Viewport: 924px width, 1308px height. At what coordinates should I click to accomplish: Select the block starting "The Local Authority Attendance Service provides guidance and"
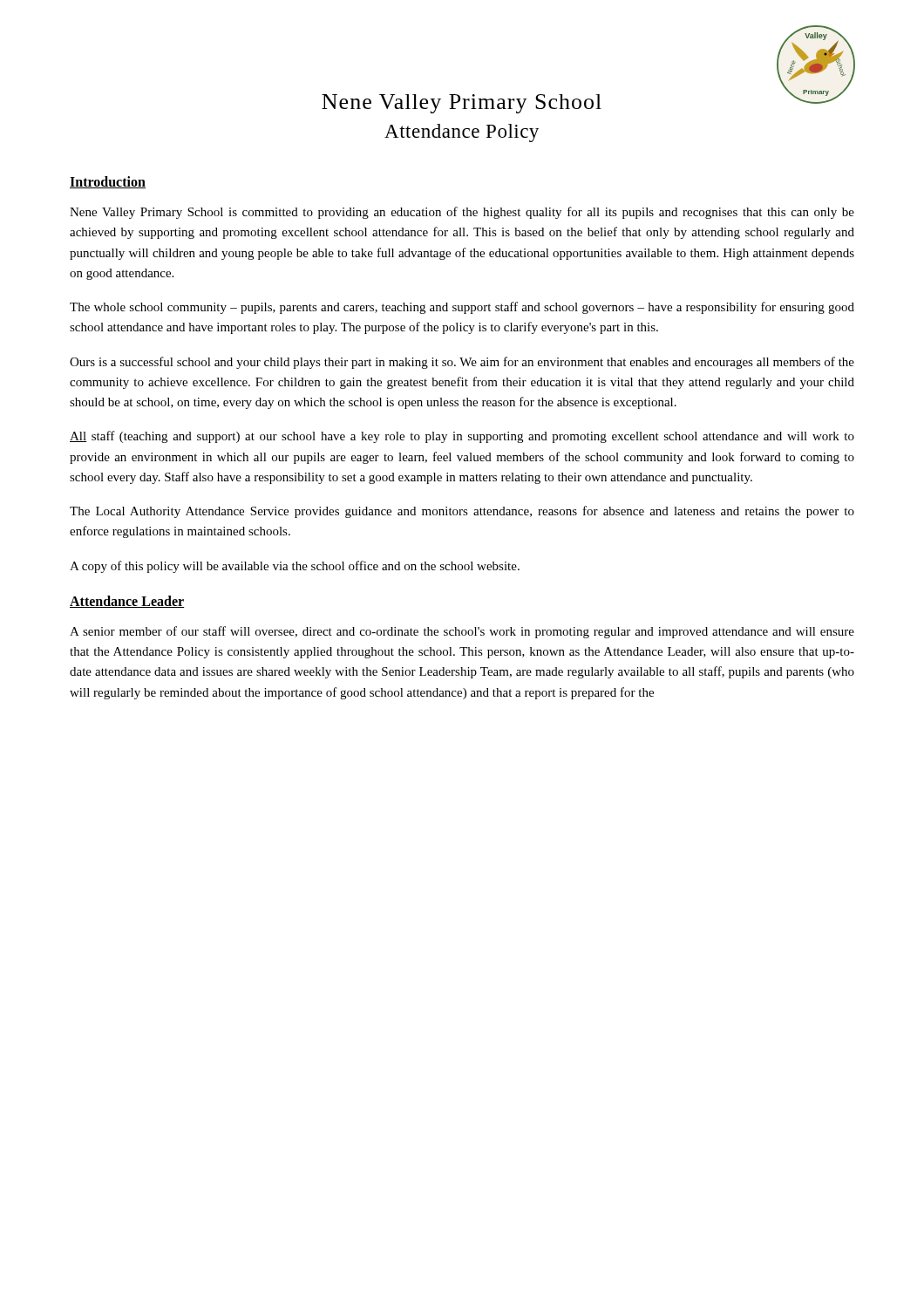[x=462, y=521]
